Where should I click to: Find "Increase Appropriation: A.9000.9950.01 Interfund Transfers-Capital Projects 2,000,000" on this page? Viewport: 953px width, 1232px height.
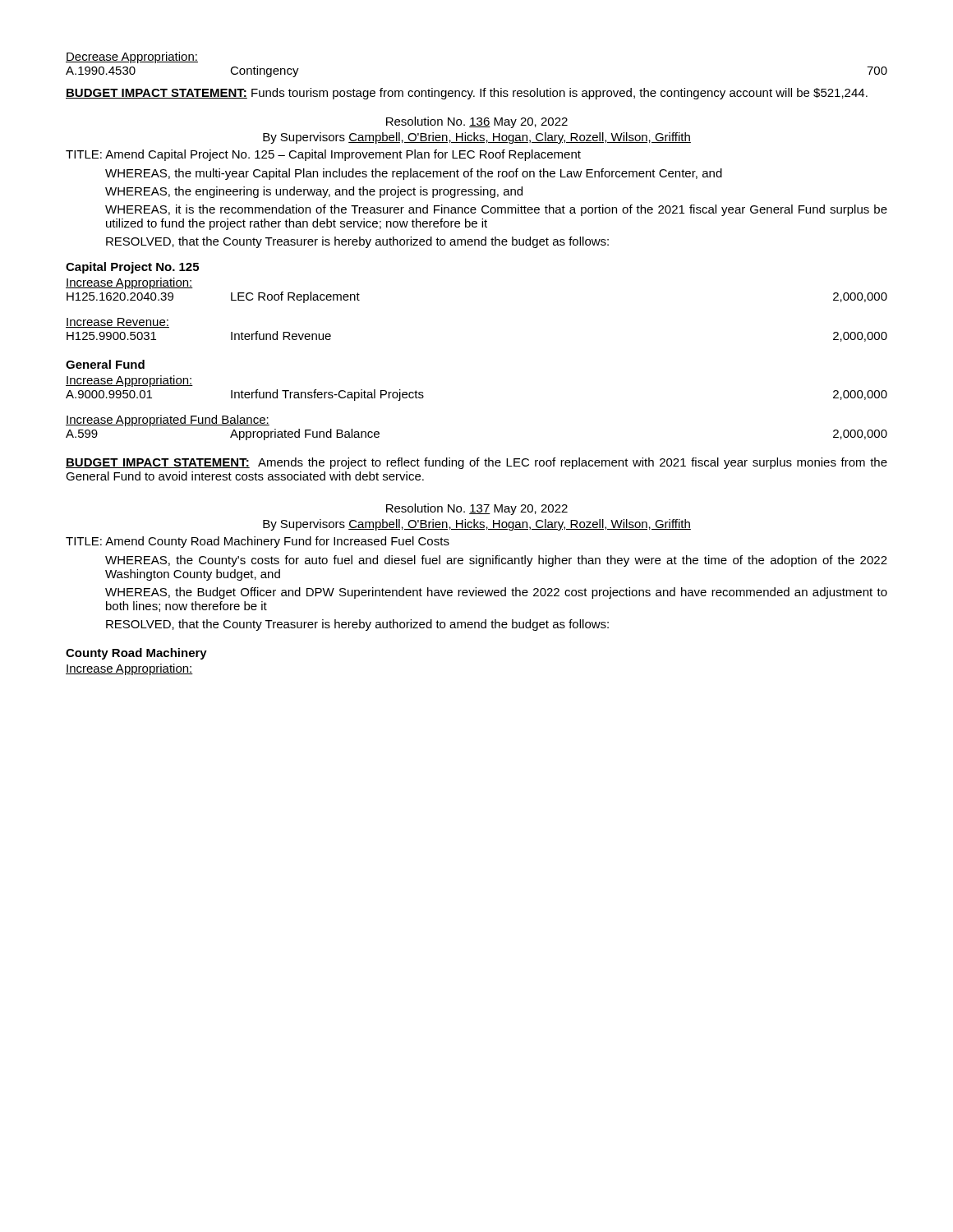click(129, 381)
